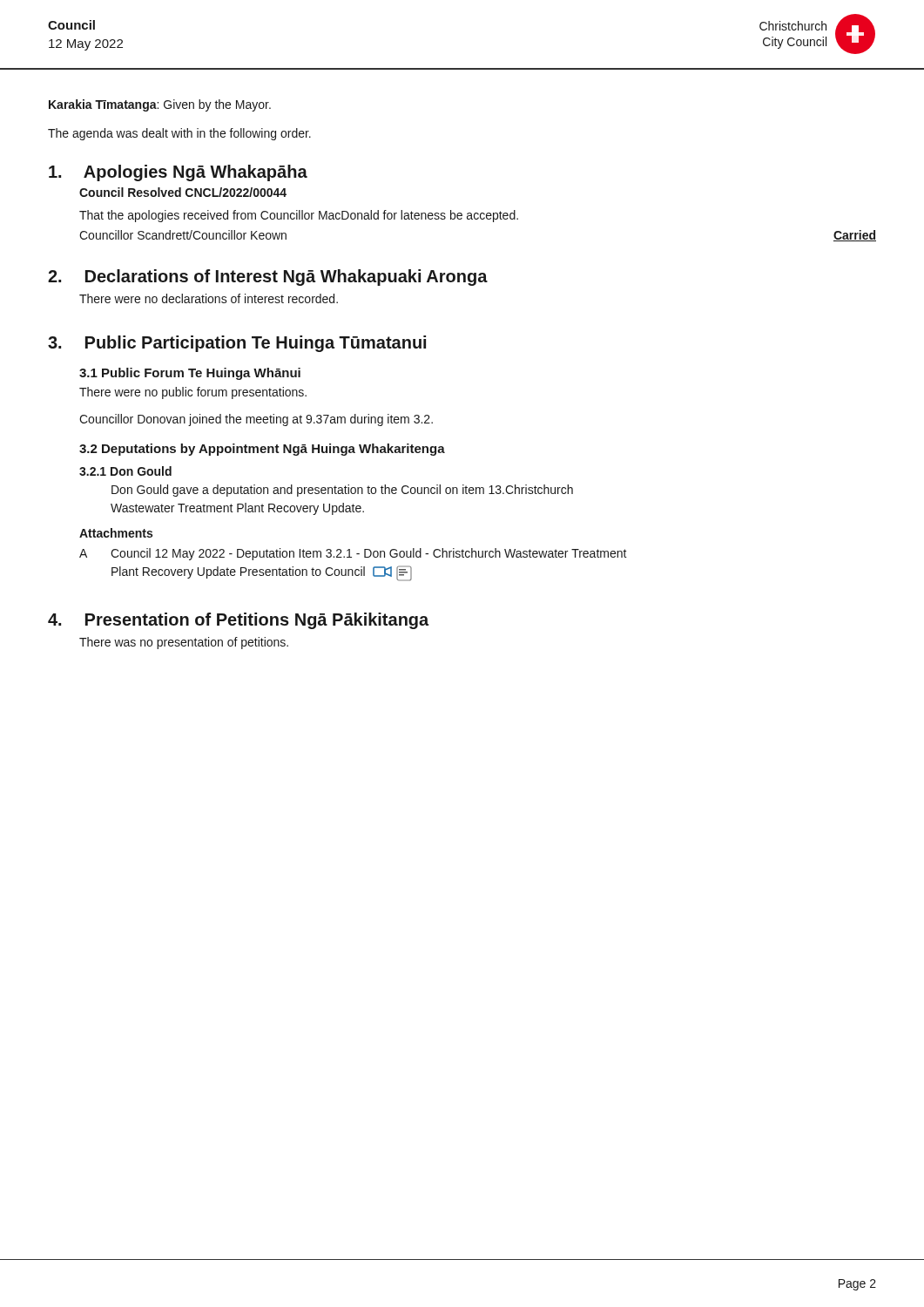This screenshot has height=1307, width=924.
Task: Find the element starting "Karakia Tīmatanga: Given by the"
Action: 160,105
